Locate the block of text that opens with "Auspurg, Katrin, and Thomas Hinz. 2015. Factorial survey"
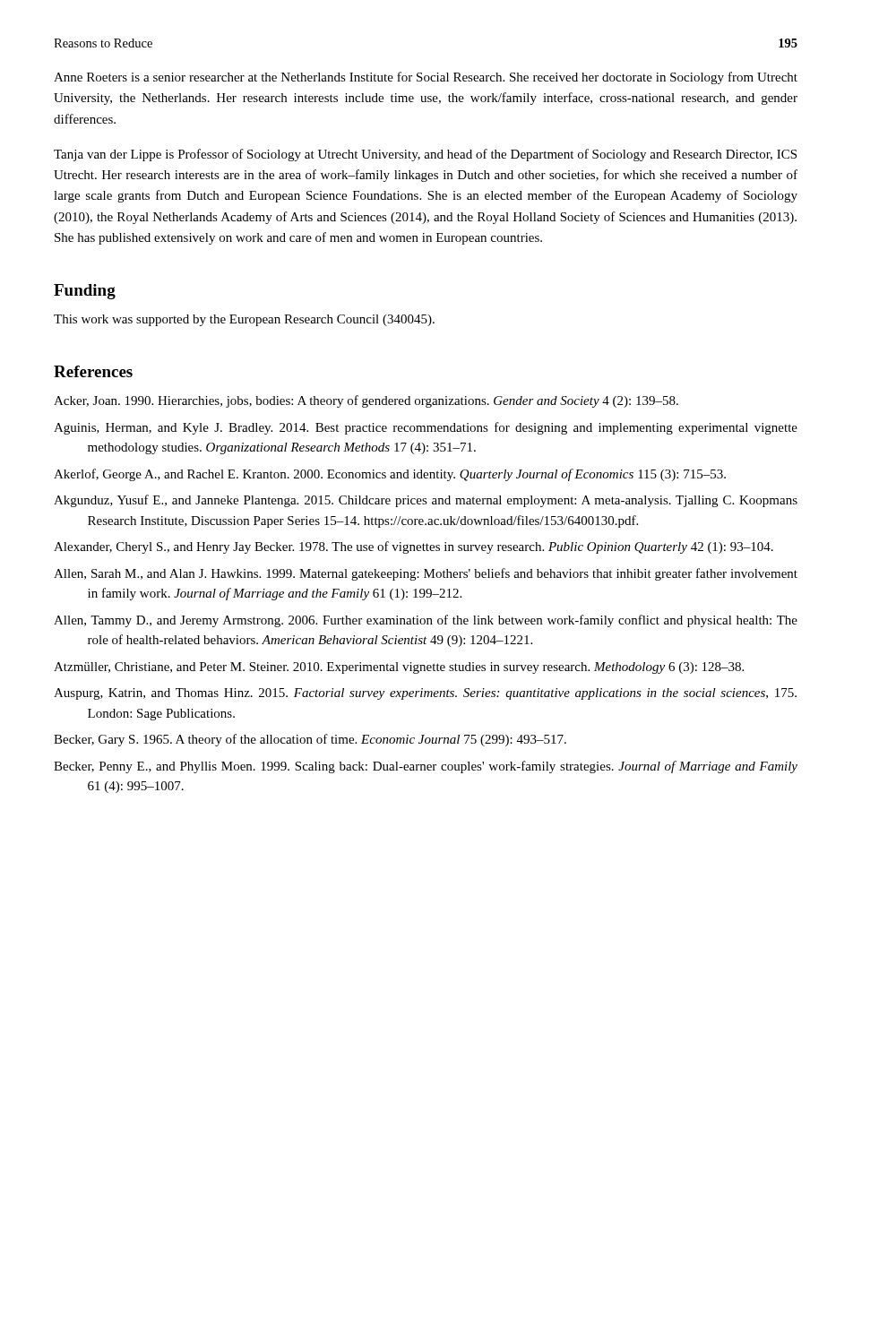This screenshot has height=1344, width=896. pyautogui.click(x=426, y=703)
